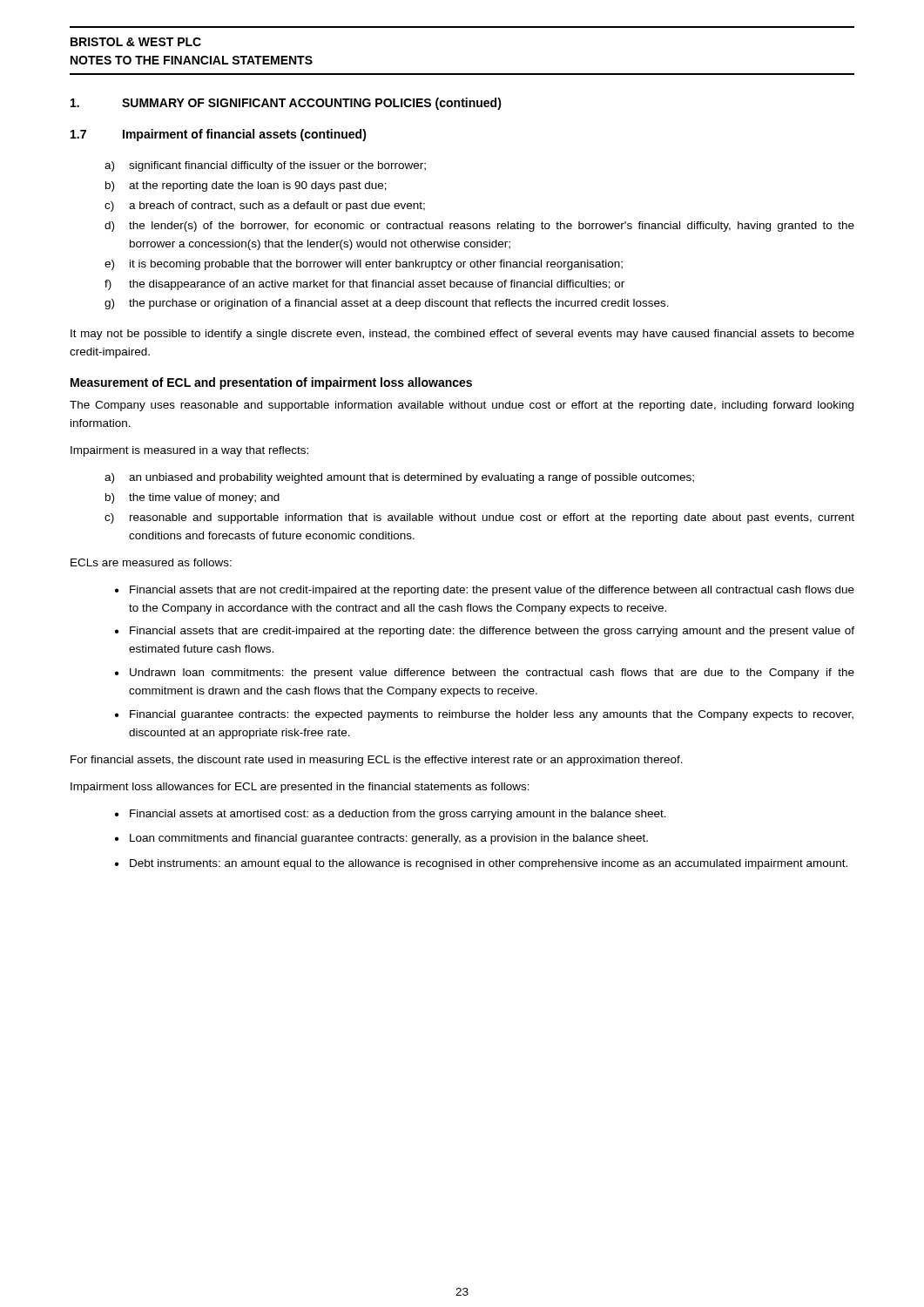Where does it say "1.7 Impairment of financial assets (continued)"?

tap(219, 135)
